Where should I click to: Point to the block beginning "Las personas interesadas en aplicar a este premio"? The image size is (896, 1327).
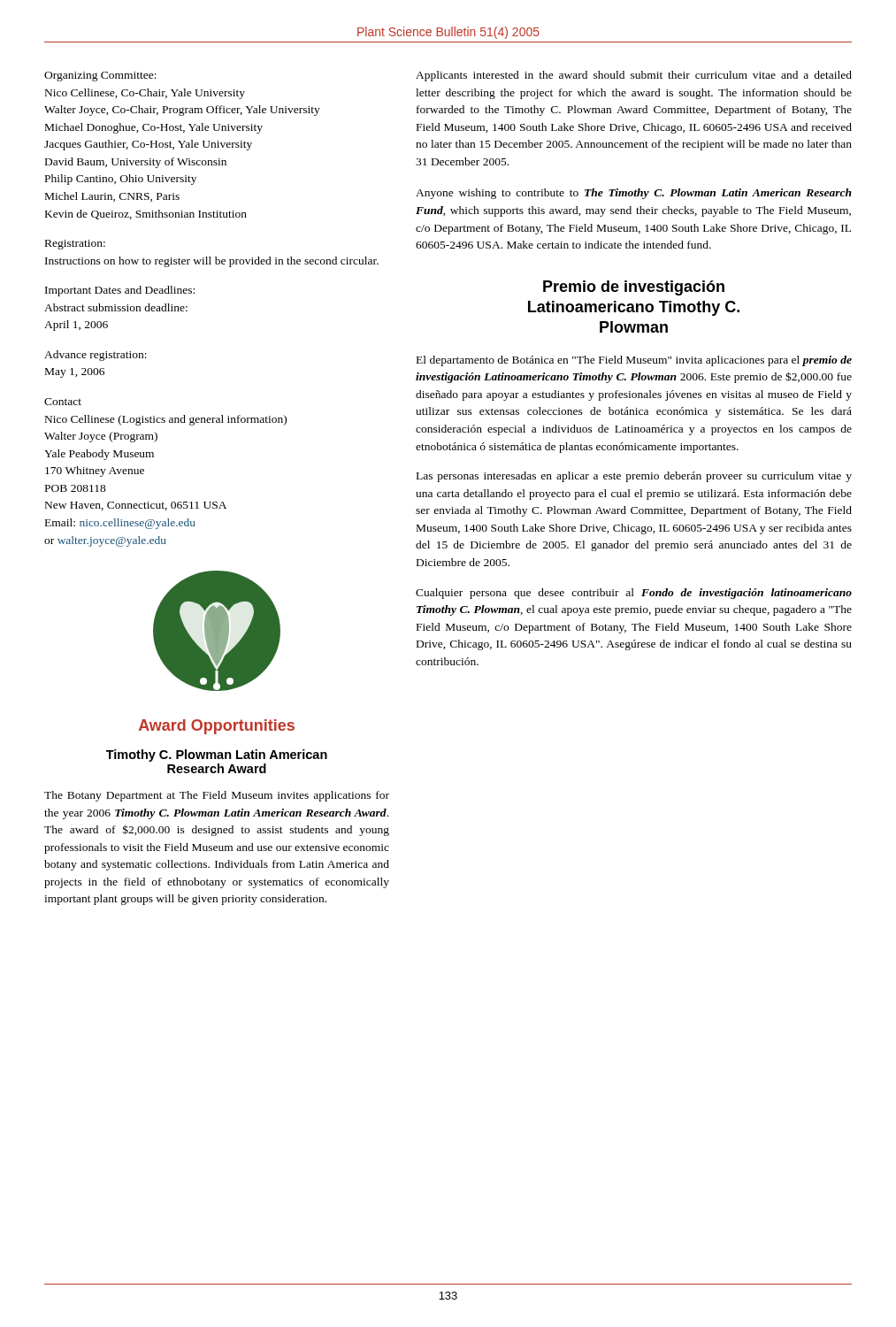point(634,519)
